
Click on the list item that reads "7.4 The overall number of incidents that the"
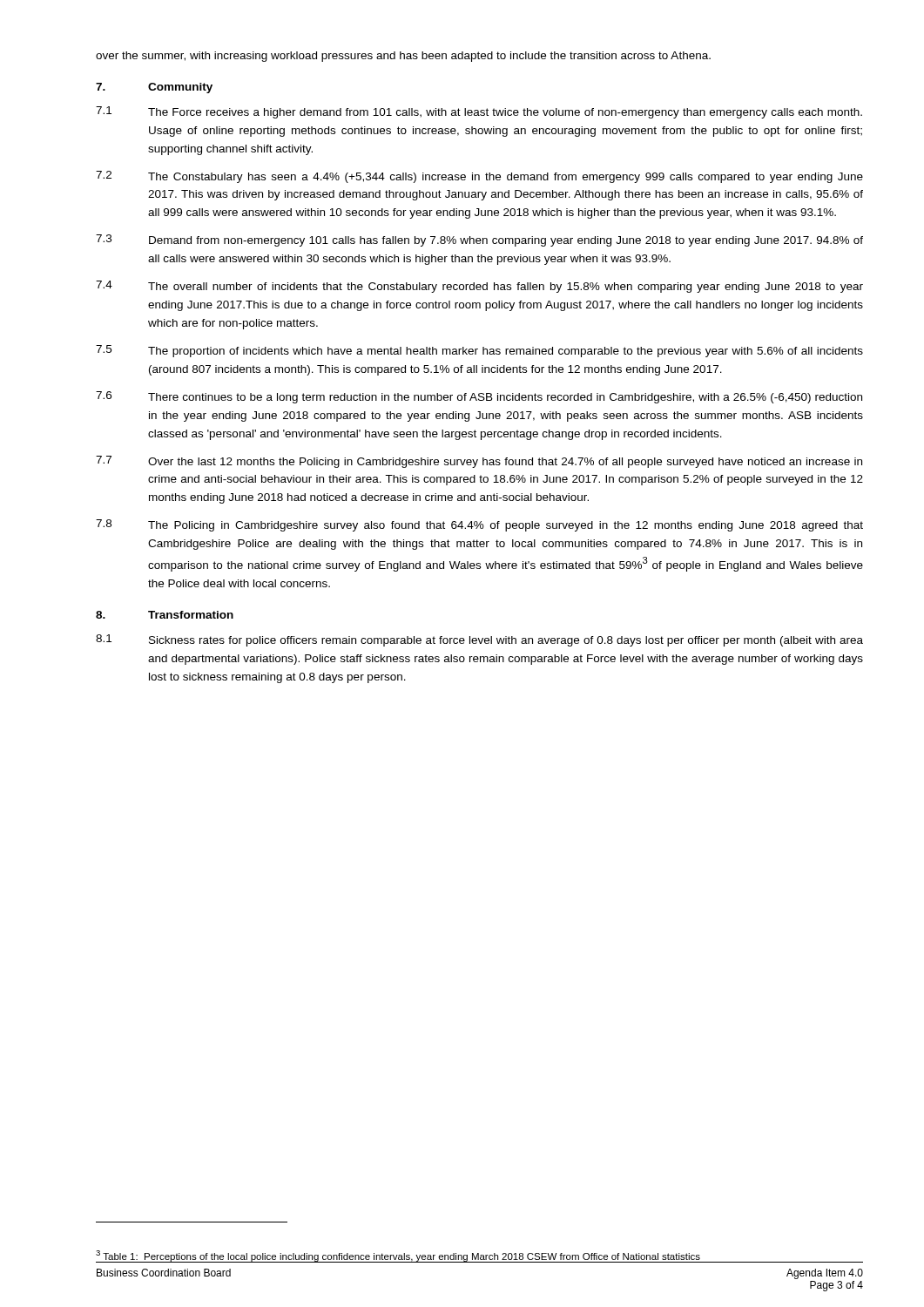point(479,305)
